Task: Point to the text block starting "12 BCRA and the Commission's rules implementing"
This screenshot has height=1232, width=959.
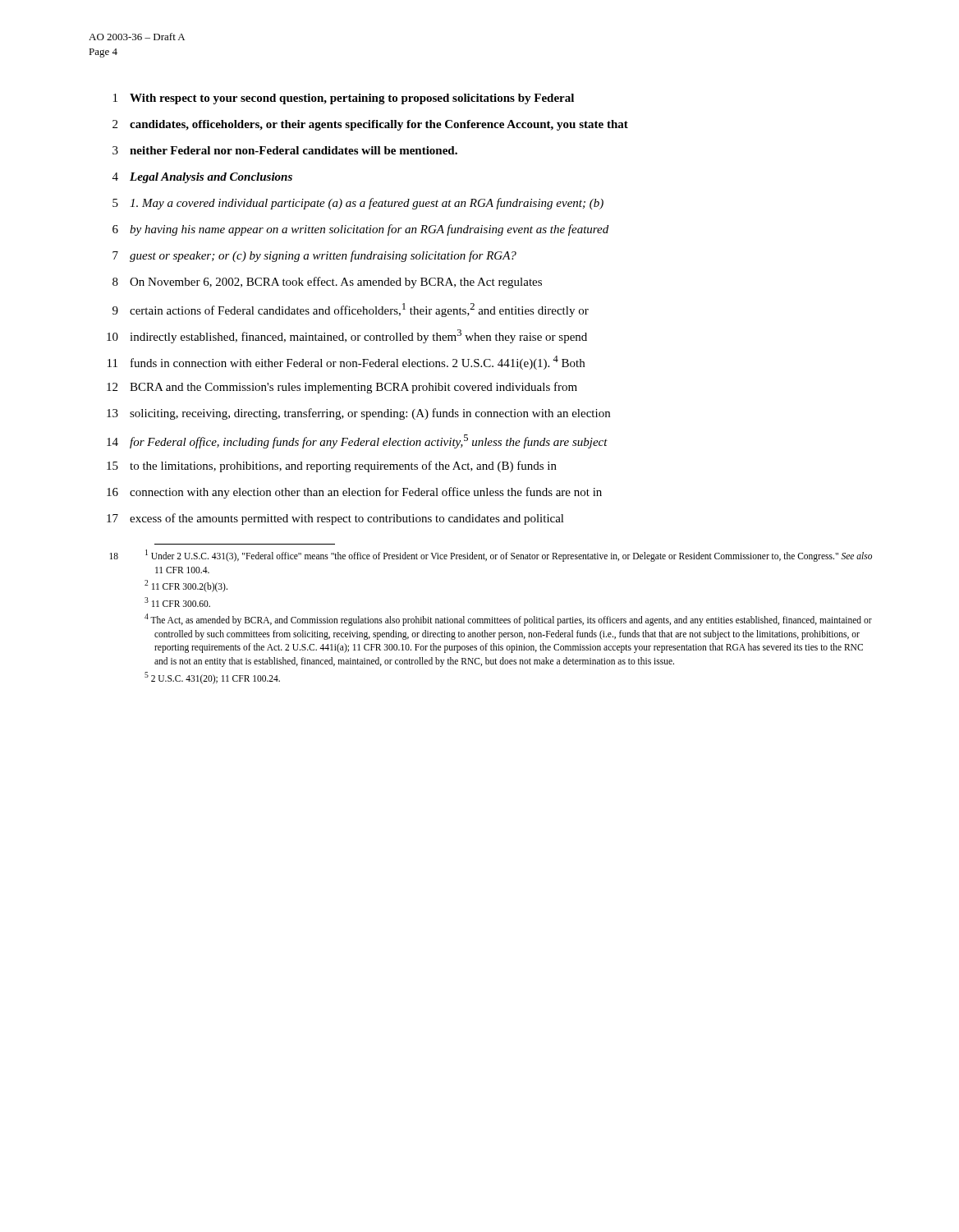Action: click(x=483, y=387)
